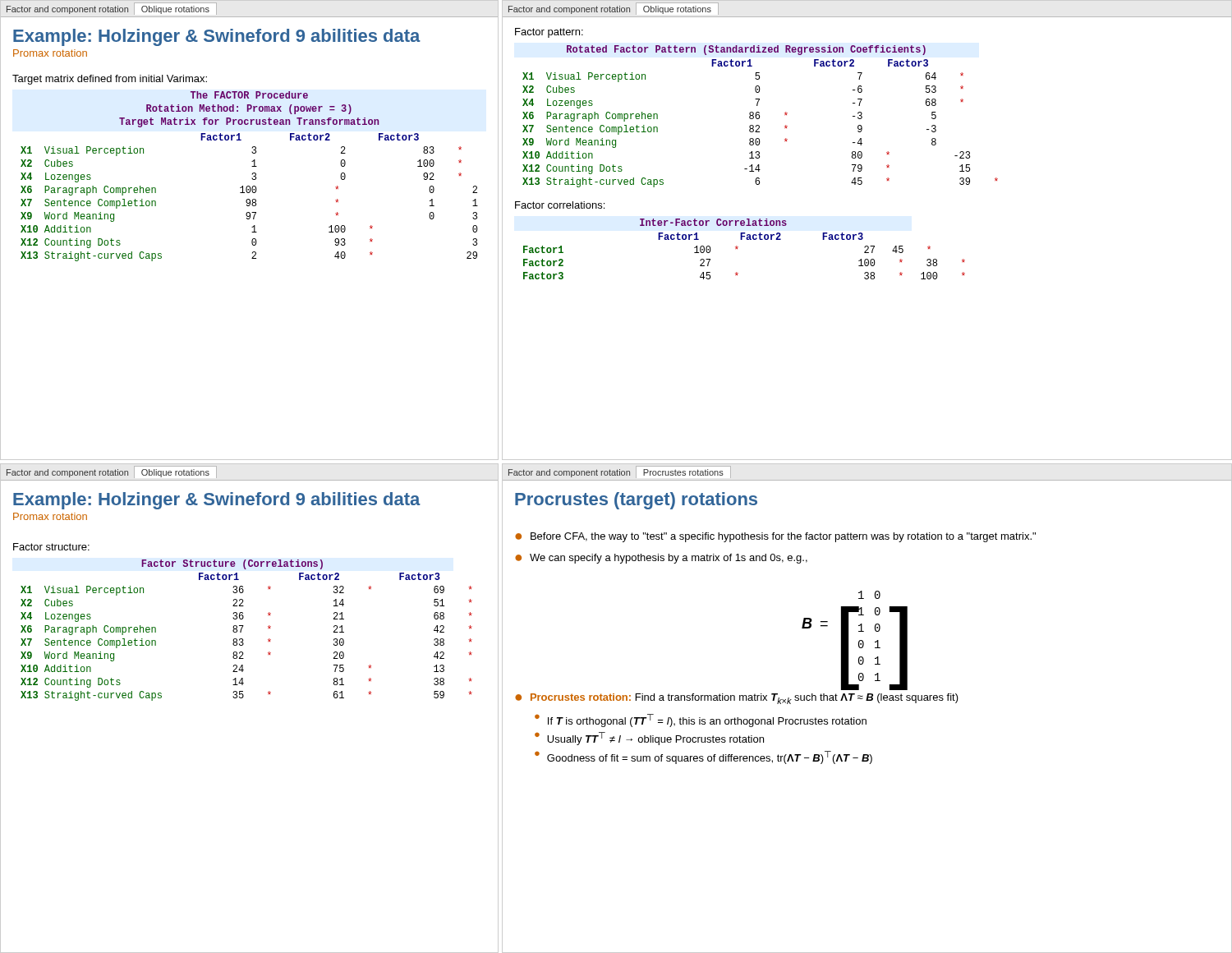
Task: Select the list item with the text "● We can specify a hypothesis by a"
Action: pos(661,559)
